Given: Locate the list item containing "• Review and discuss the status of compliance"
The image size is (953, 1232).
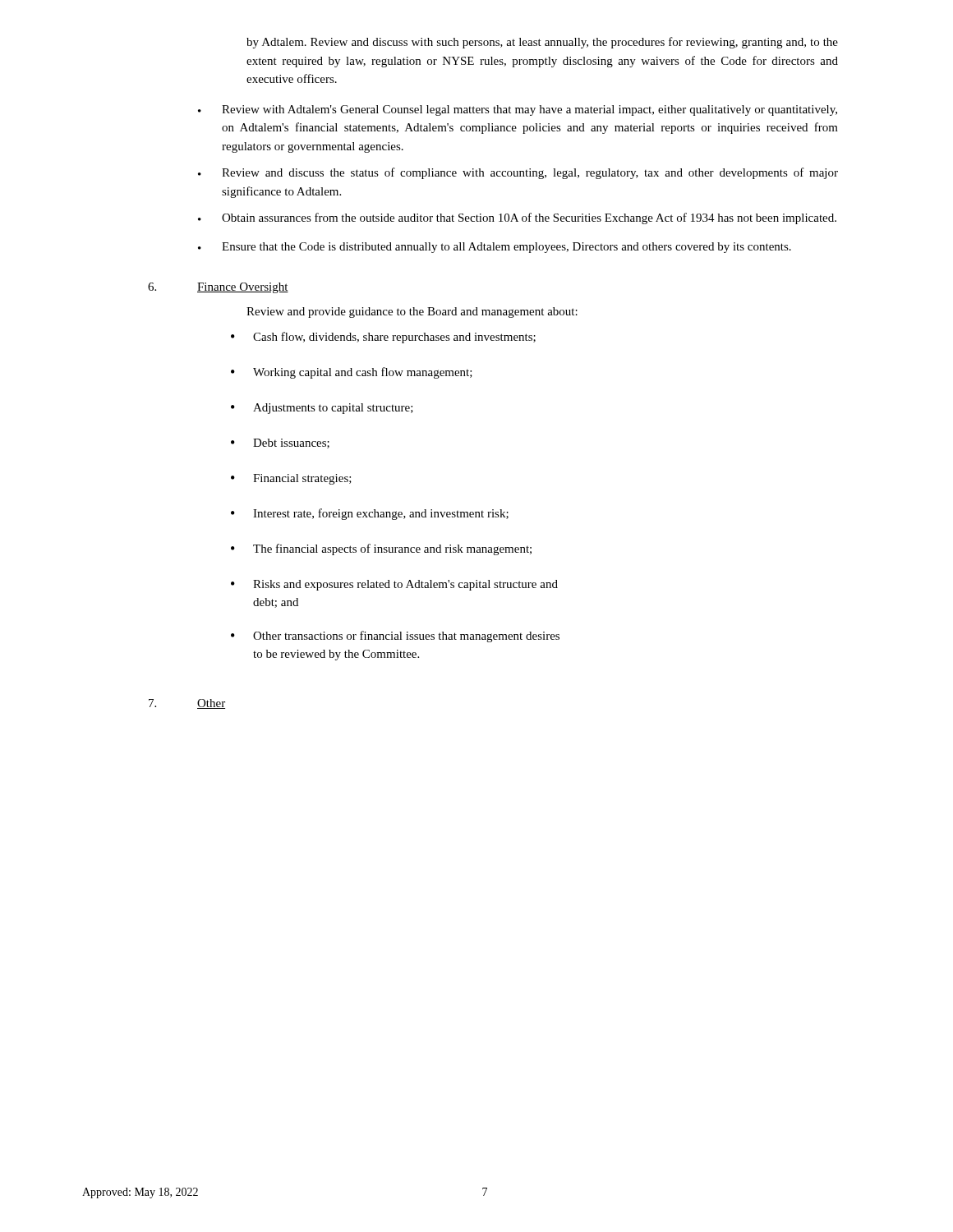Looking at the screenshot, I should coord(518,182).
